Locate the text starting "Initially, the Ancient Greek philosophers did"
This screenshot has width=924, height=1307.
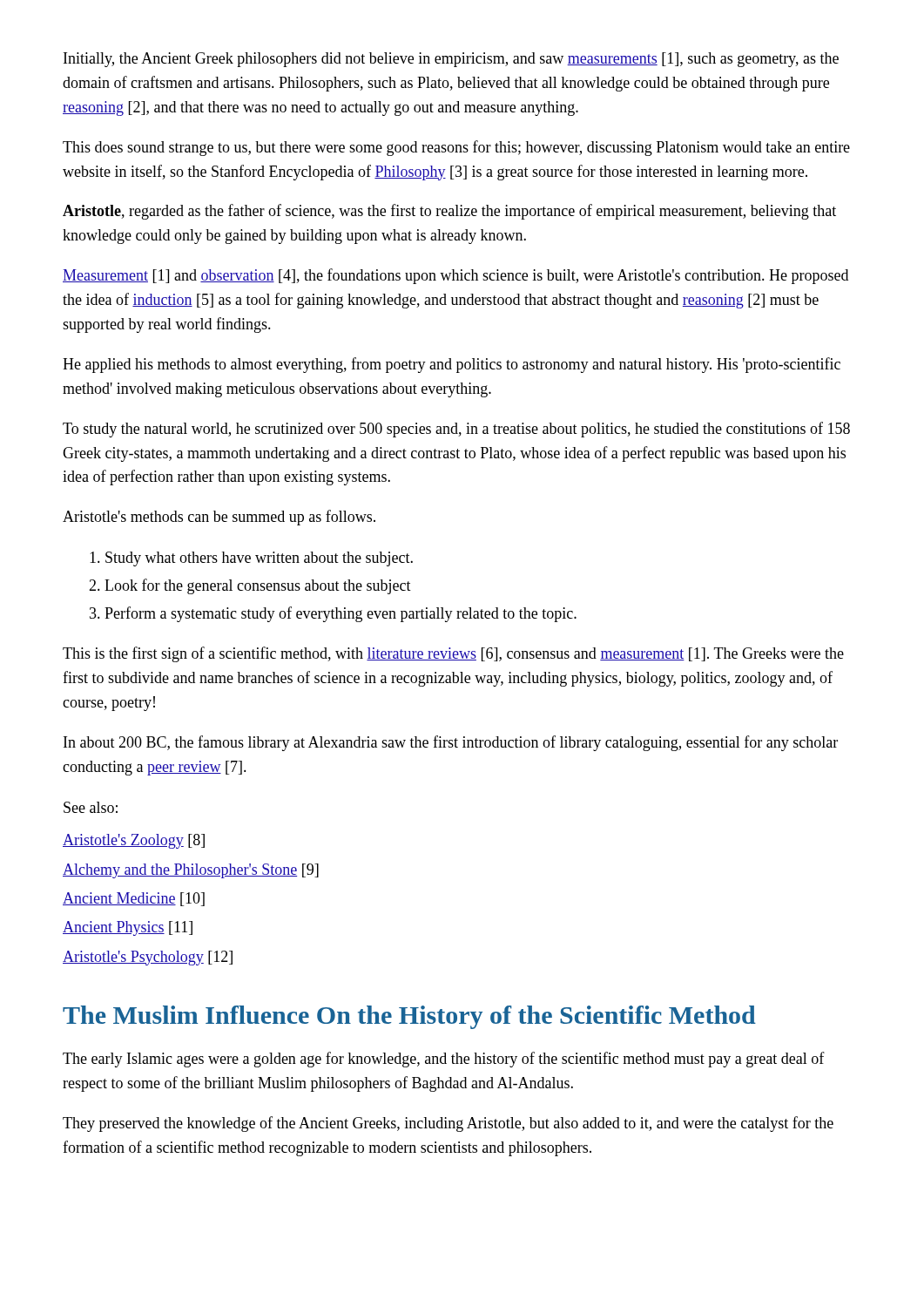(x=462, y=84)
